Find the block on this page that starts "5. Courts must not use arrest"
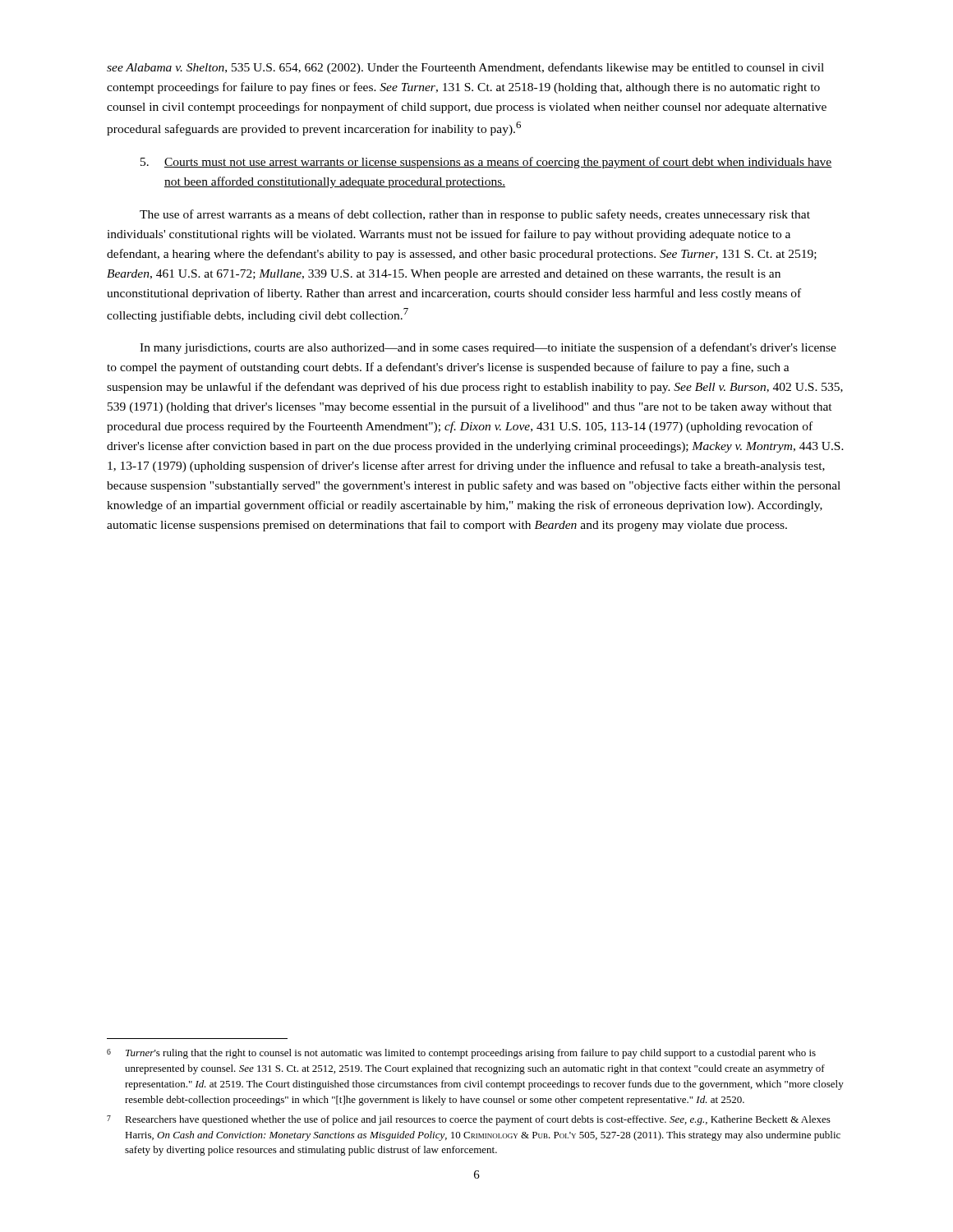 493,172
